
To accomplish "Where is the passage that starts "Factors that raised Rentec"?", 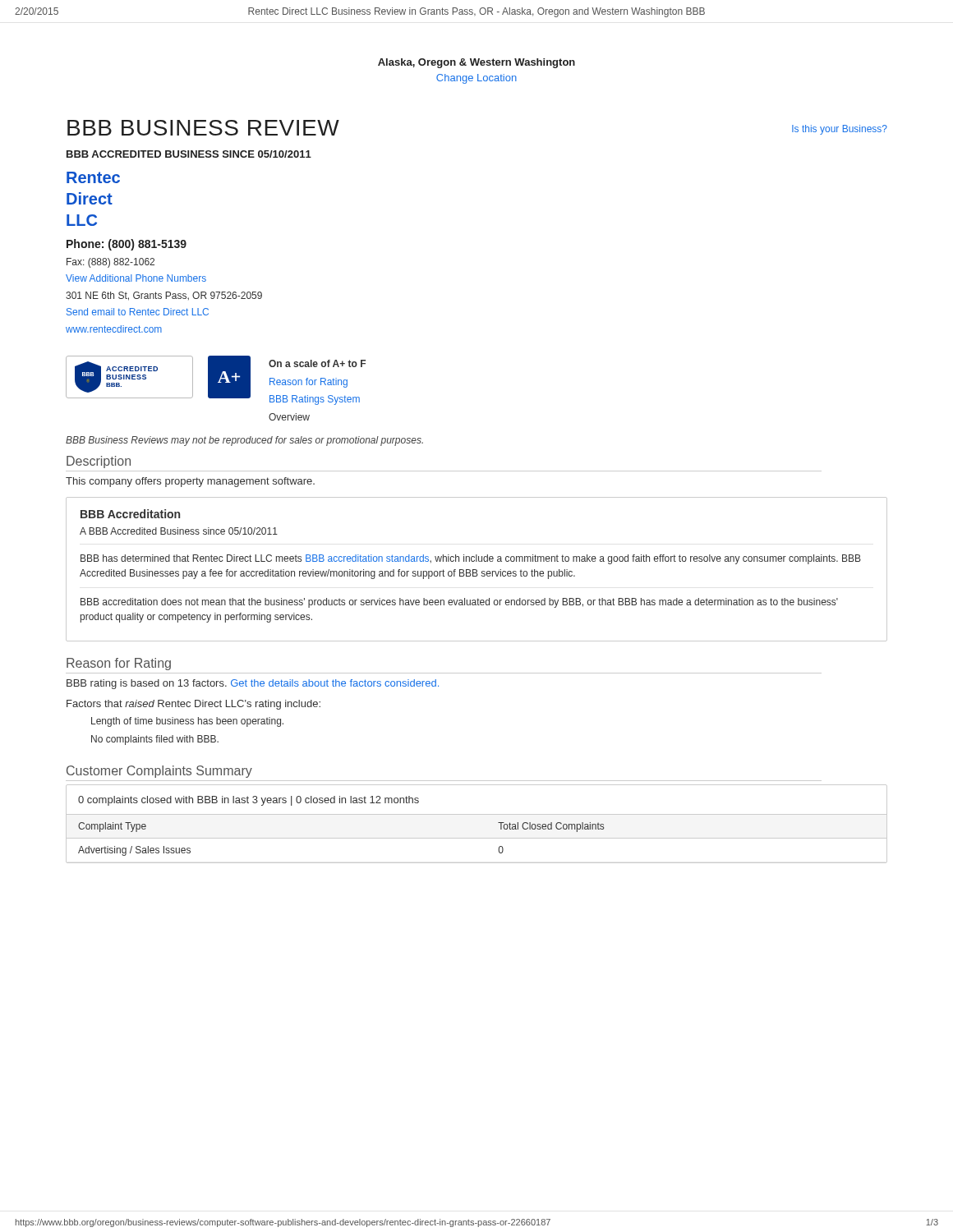I will coord(194,704).
